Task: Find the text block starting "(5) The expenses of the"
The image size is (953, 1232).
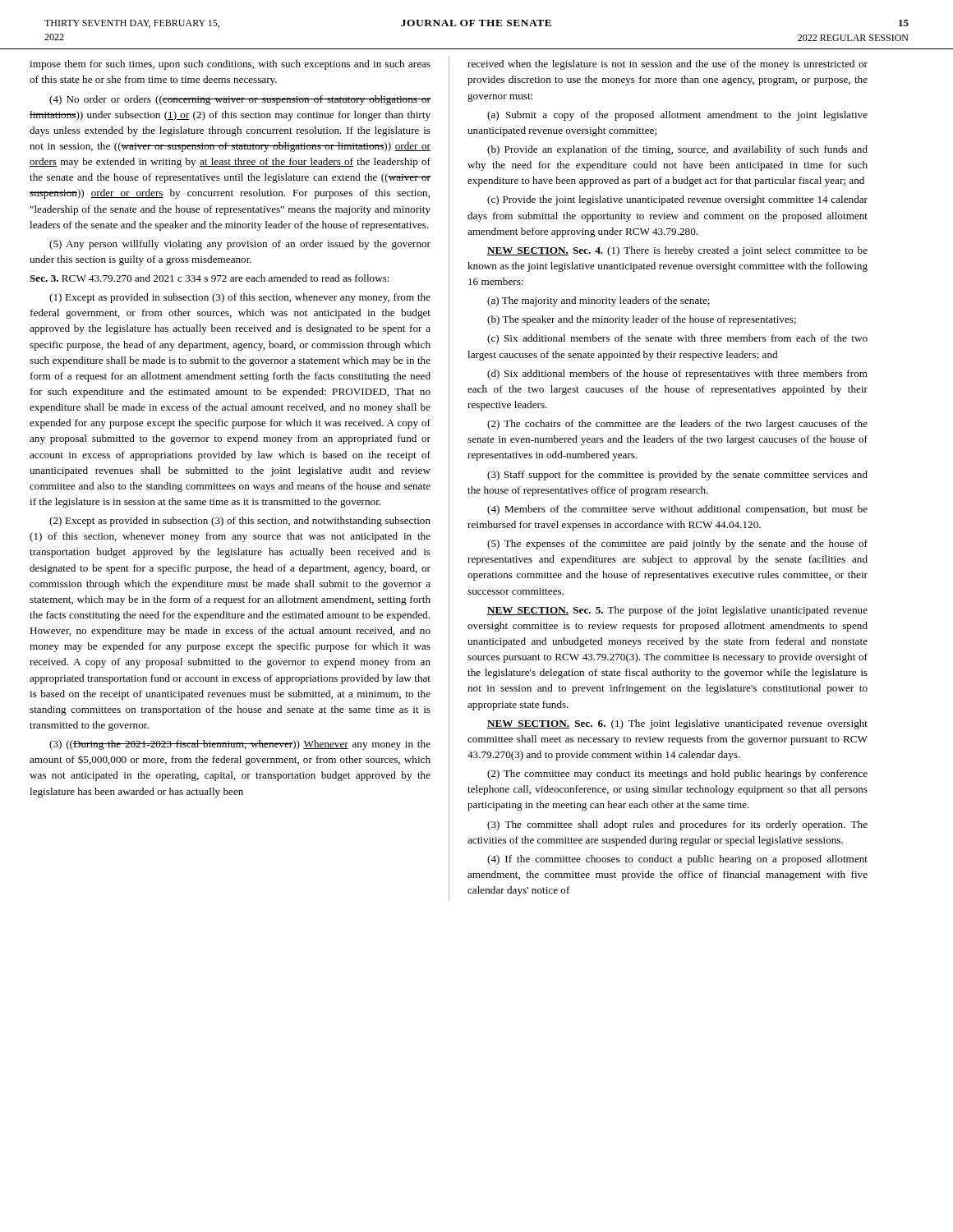Action: (x=667, y=567)
